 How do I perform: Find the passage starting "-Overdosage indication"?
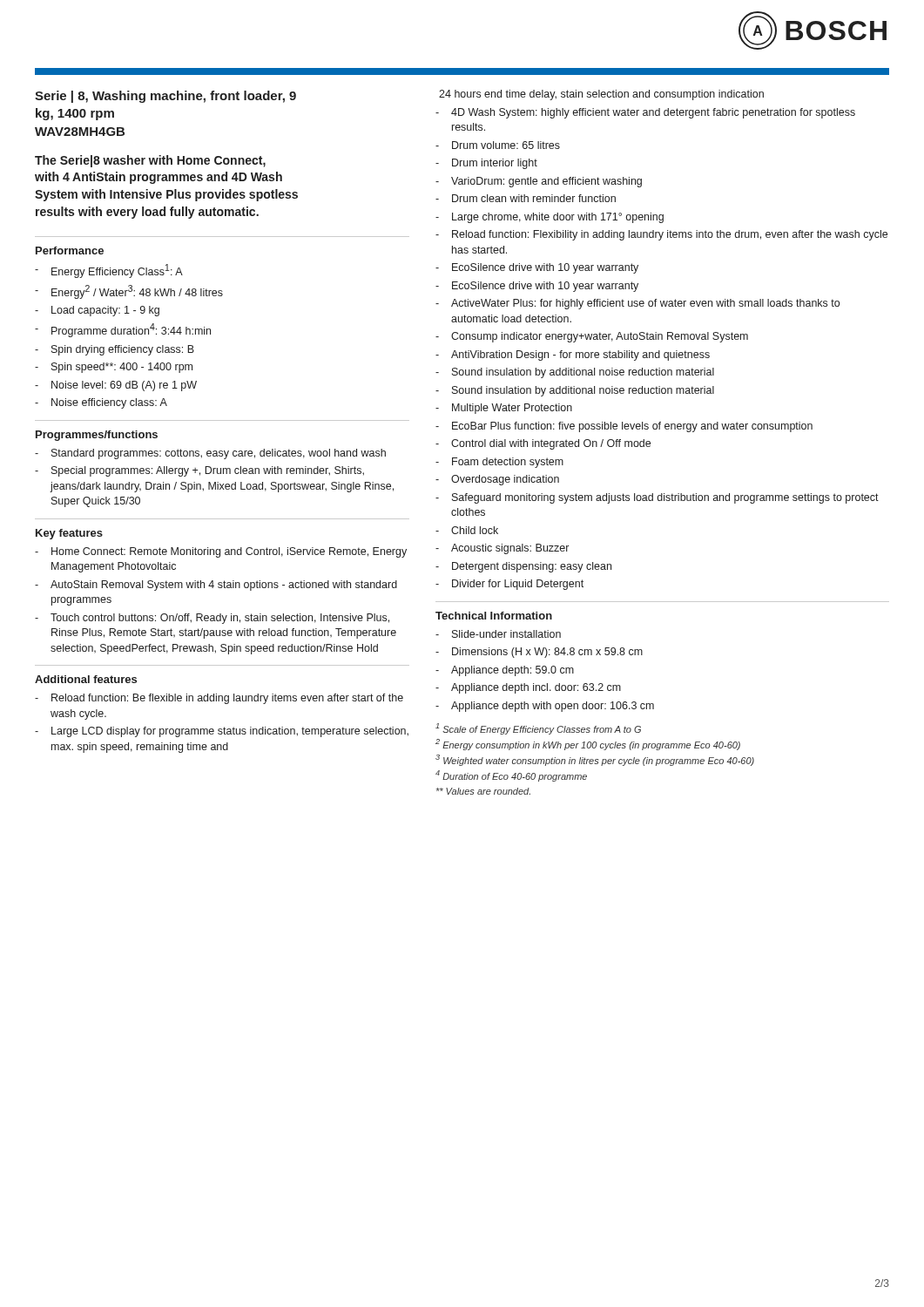(497, 480)
